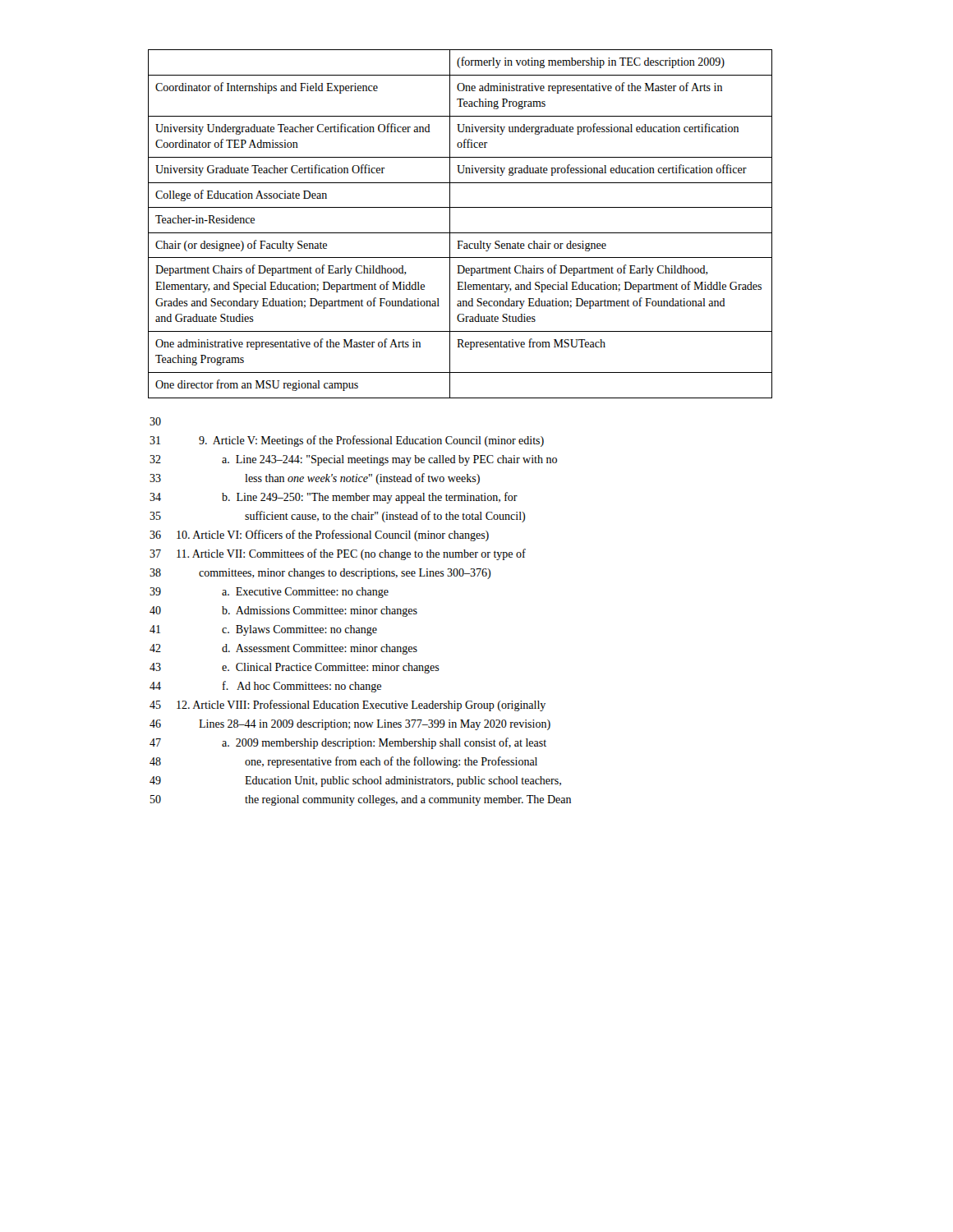This screenshot has height=1232, width=953.
Task: Where is the passage that starts "33 less than one week's notice" (instead"?
Action: coord(315,479)
